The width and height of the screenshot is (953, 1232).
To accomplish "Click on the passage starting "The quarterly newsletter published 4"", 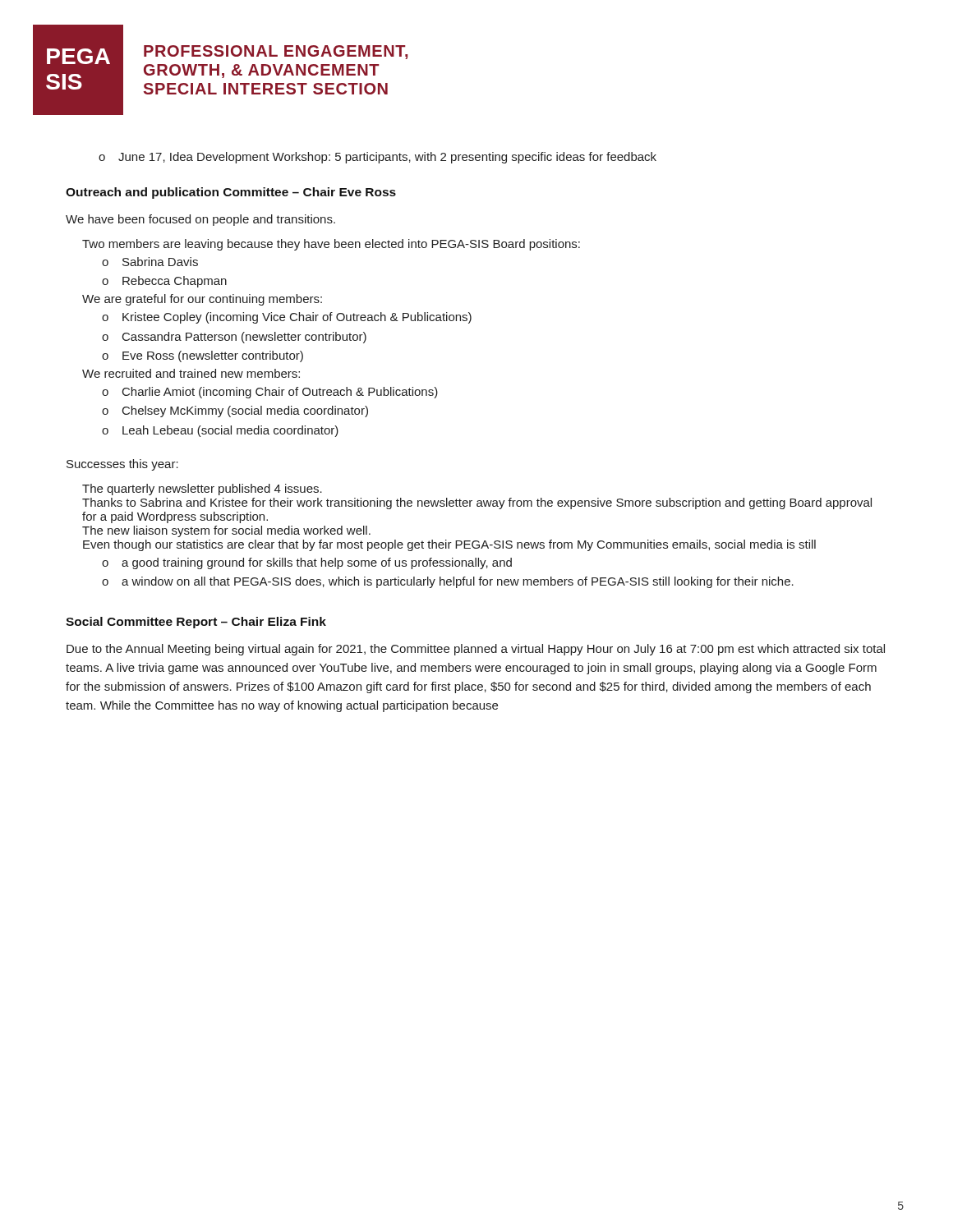I will pos(202,490).
